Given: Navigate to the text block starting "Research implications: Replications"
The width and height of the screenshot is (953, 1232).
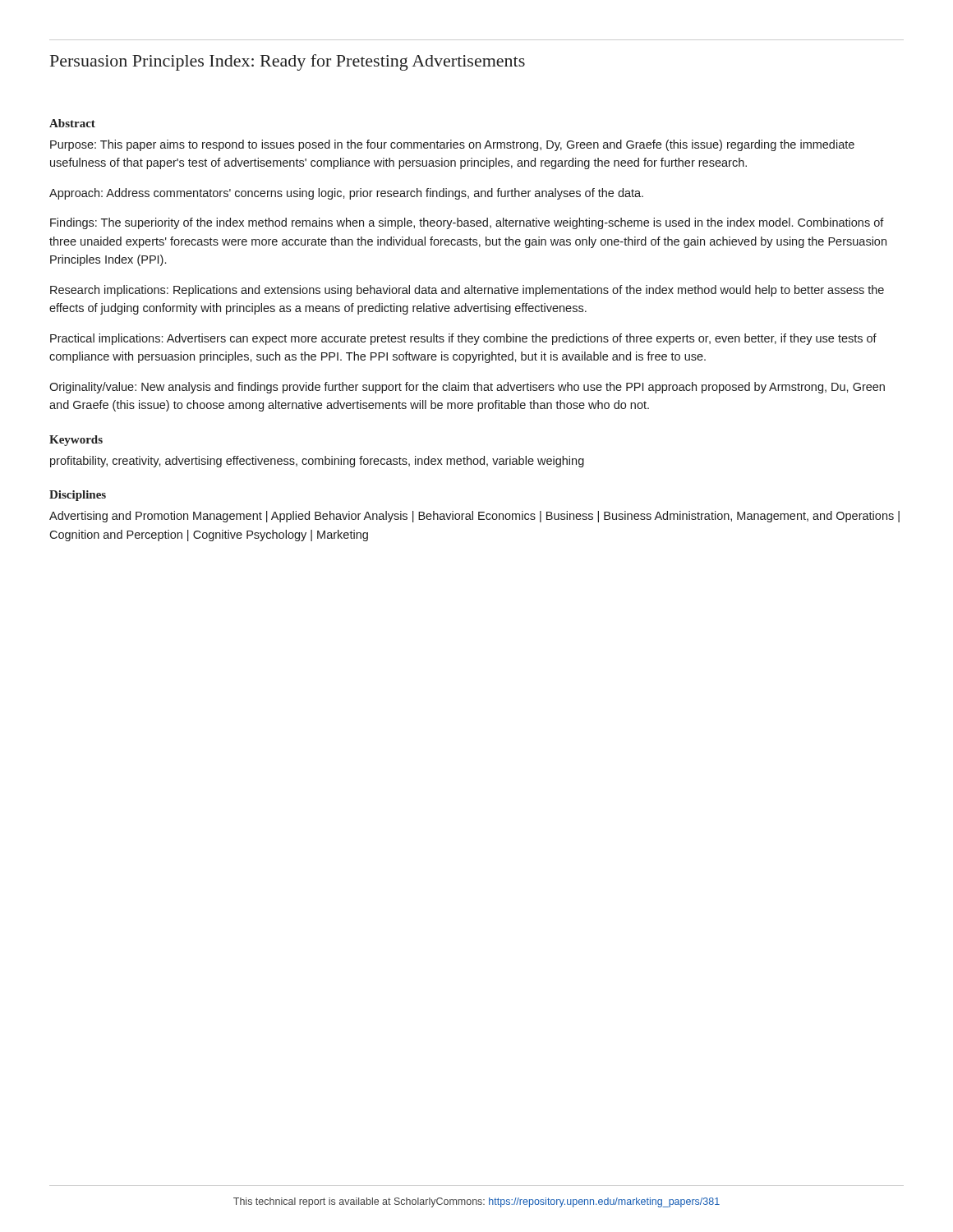Looking at the screenshot, I should pos(467,299).
